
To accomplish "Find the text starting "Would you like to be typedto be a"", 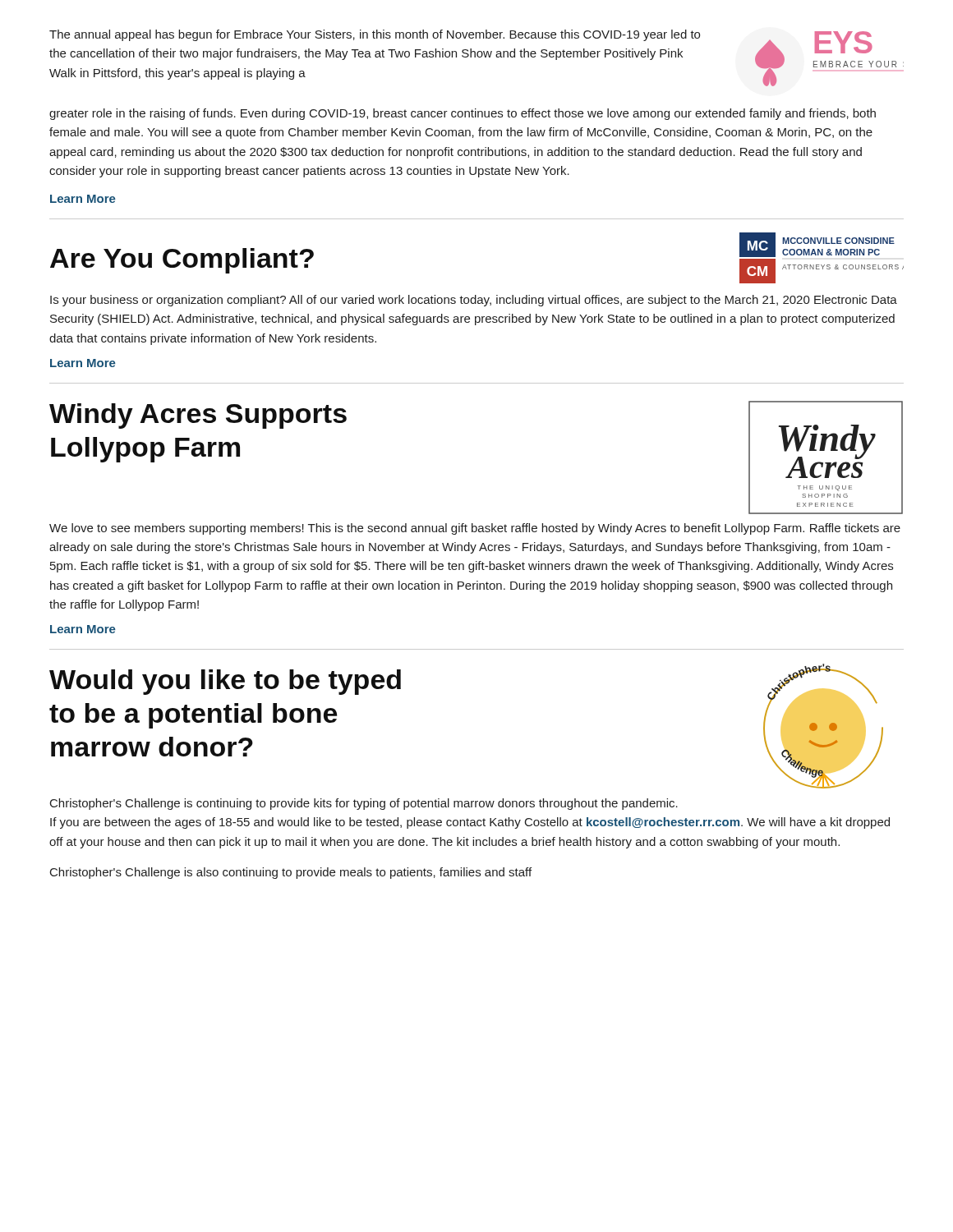I will pos(226,713).
